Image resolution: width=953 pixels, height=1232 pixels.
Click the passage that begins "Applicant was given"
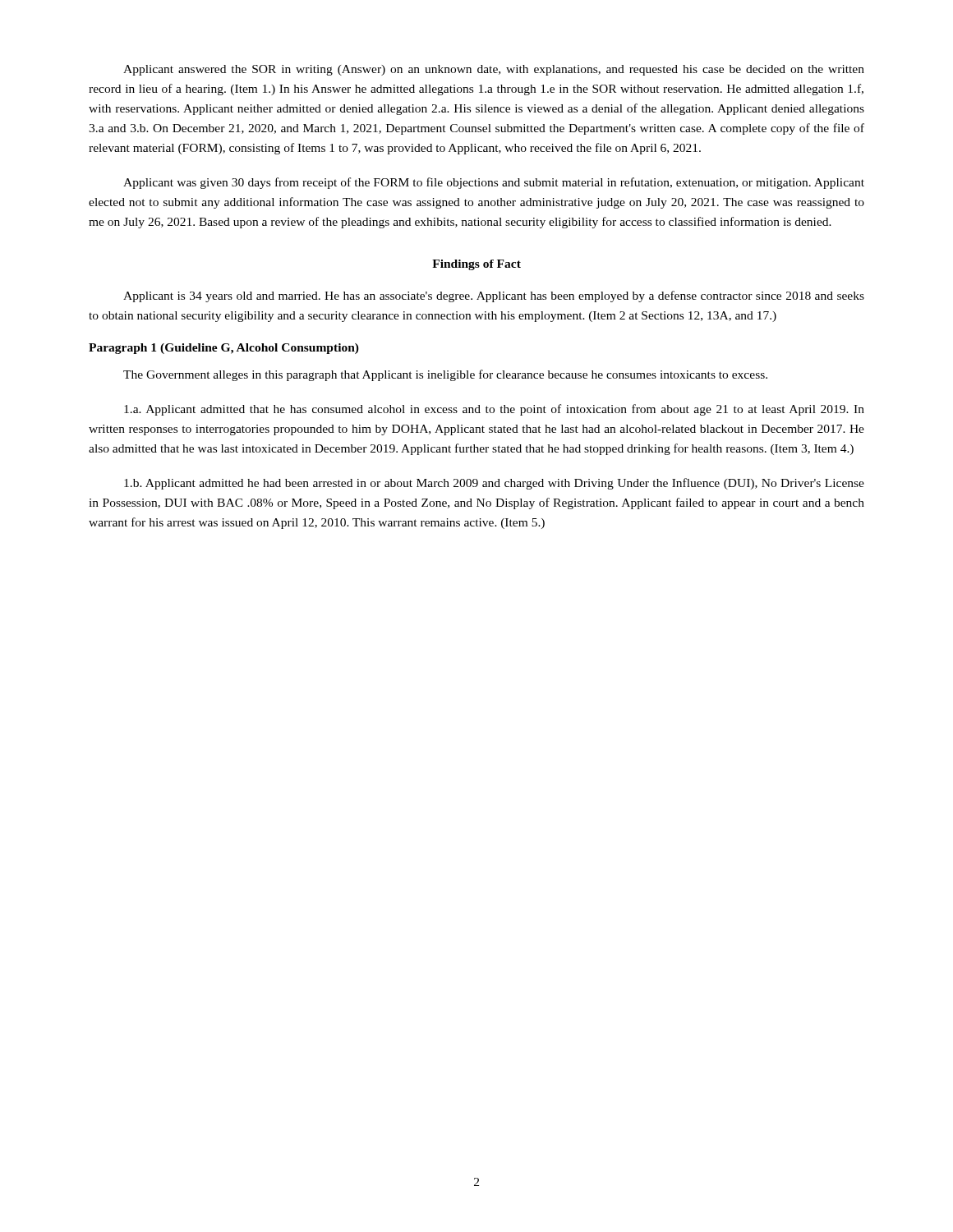(476, 202)
